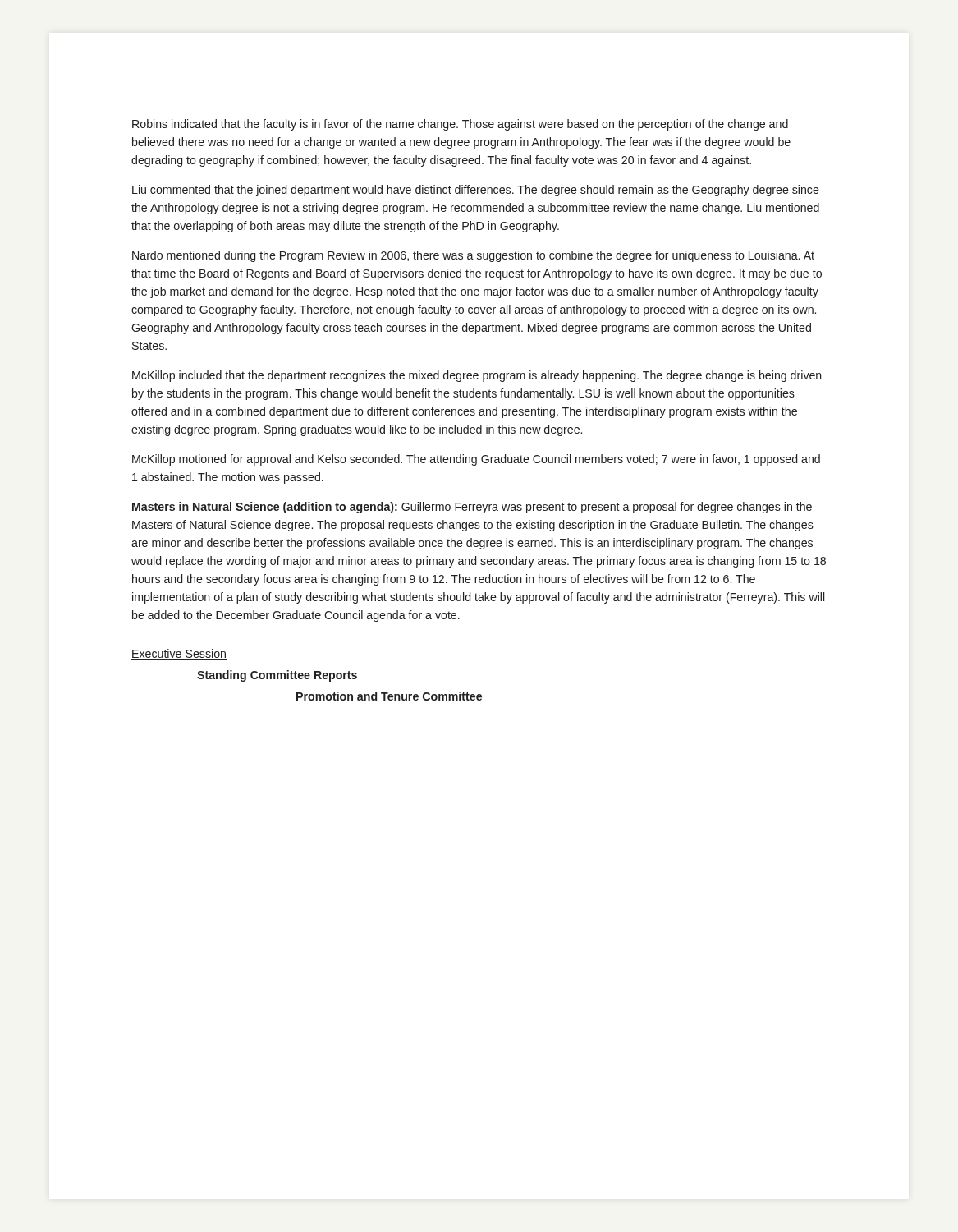Locate the block starting "McKillop motioned for approval and Kelso"

click(x=476, y=468)
